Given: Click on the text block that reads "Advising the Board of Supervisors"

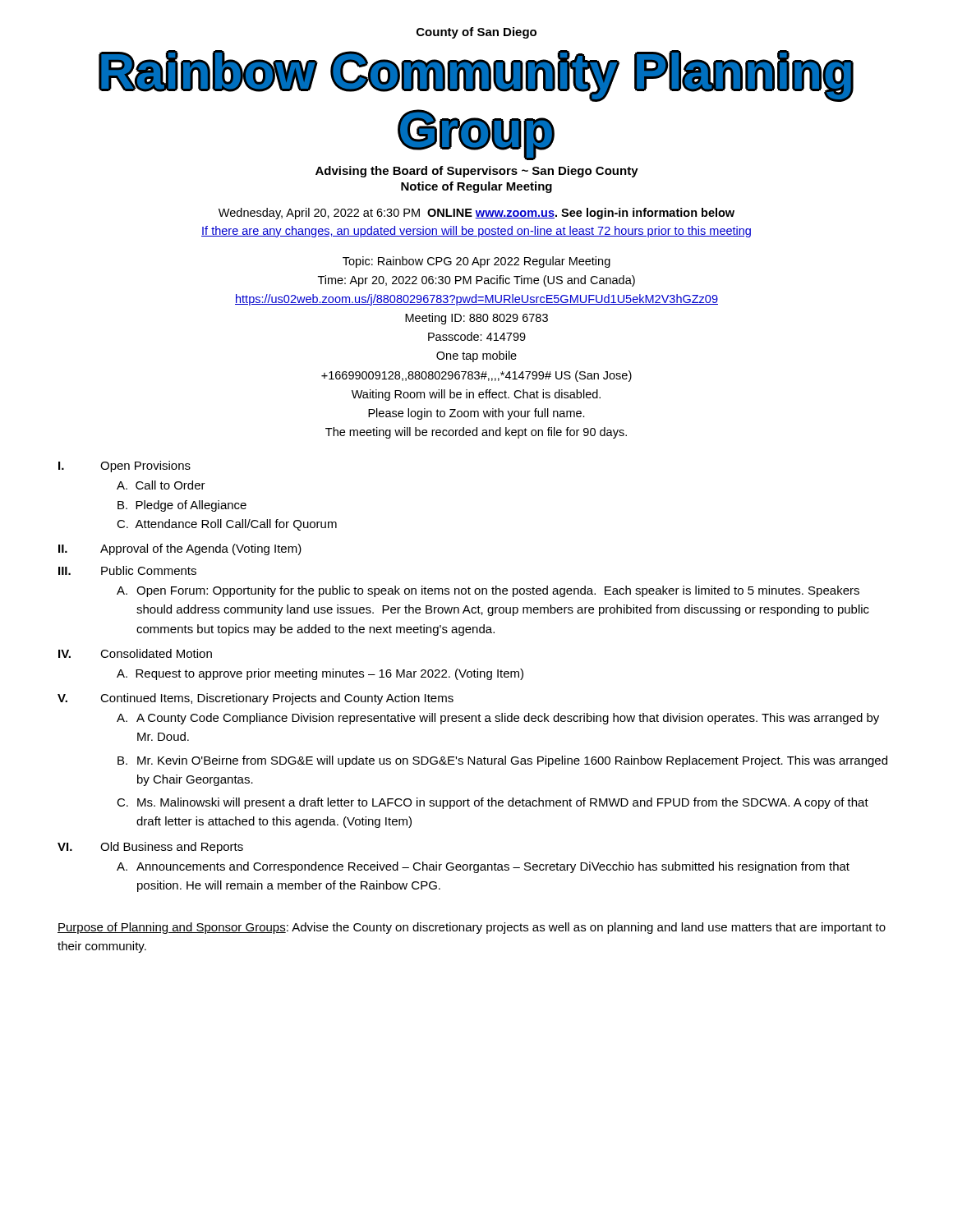Looking at the screenshot, I should point(476,170).
